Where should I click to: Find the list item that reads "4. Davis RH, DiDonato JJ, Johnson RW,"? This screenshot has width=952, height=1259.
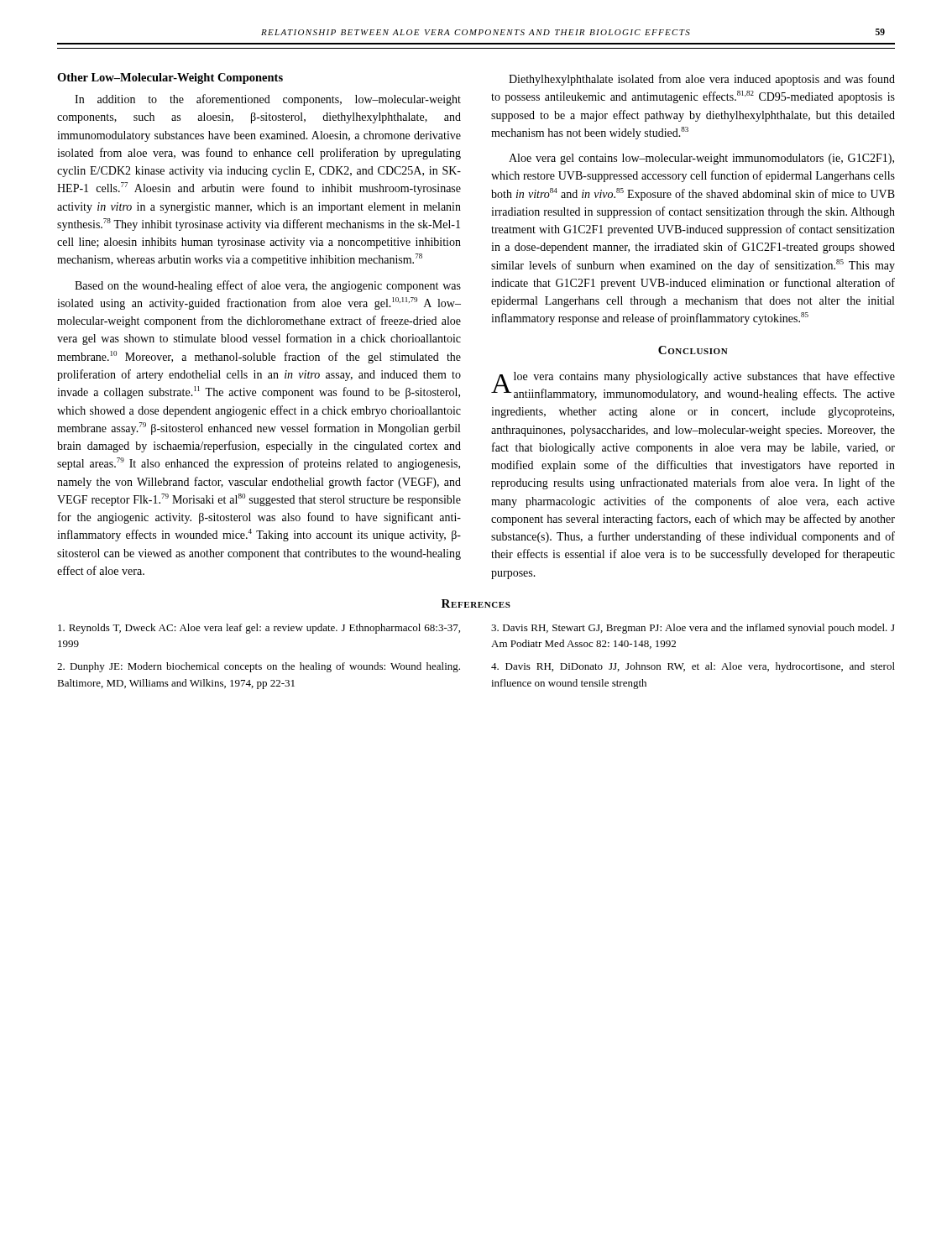693,674
